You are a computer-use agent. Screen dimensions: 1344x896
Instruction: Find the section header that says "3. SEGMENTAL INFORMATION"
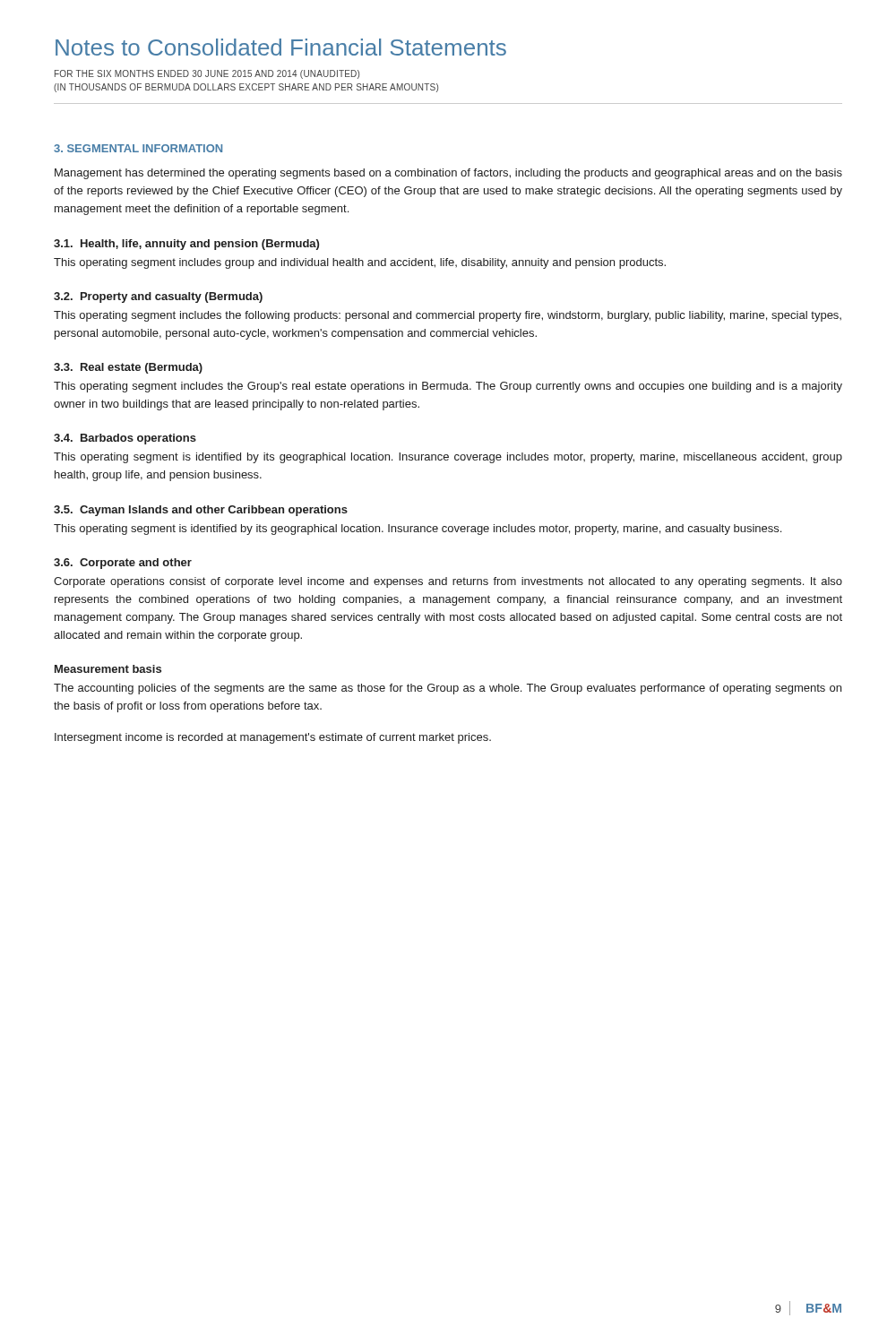[138, 148]
